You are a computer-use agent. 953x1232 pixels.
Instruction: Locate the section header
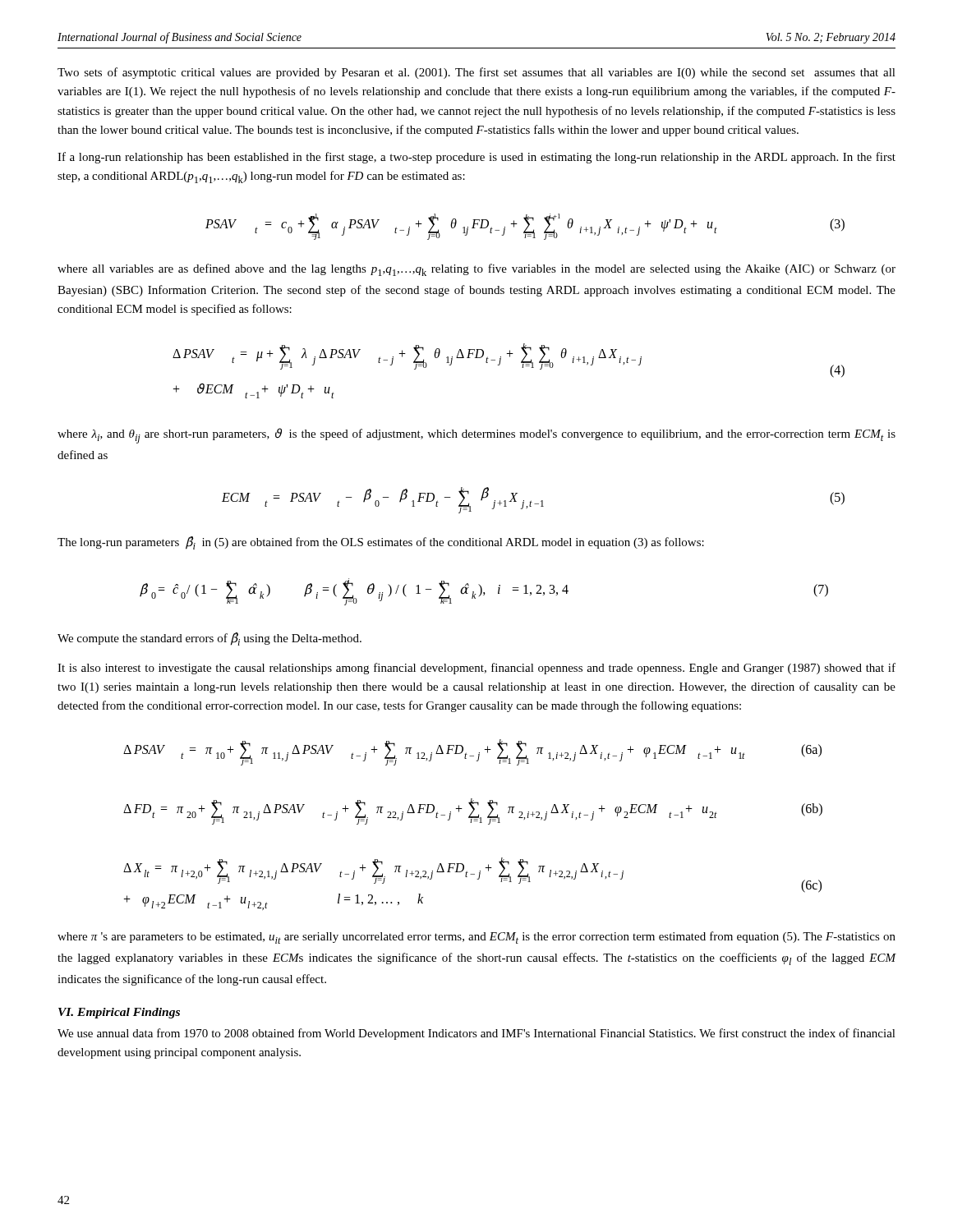coord(119,1011)
